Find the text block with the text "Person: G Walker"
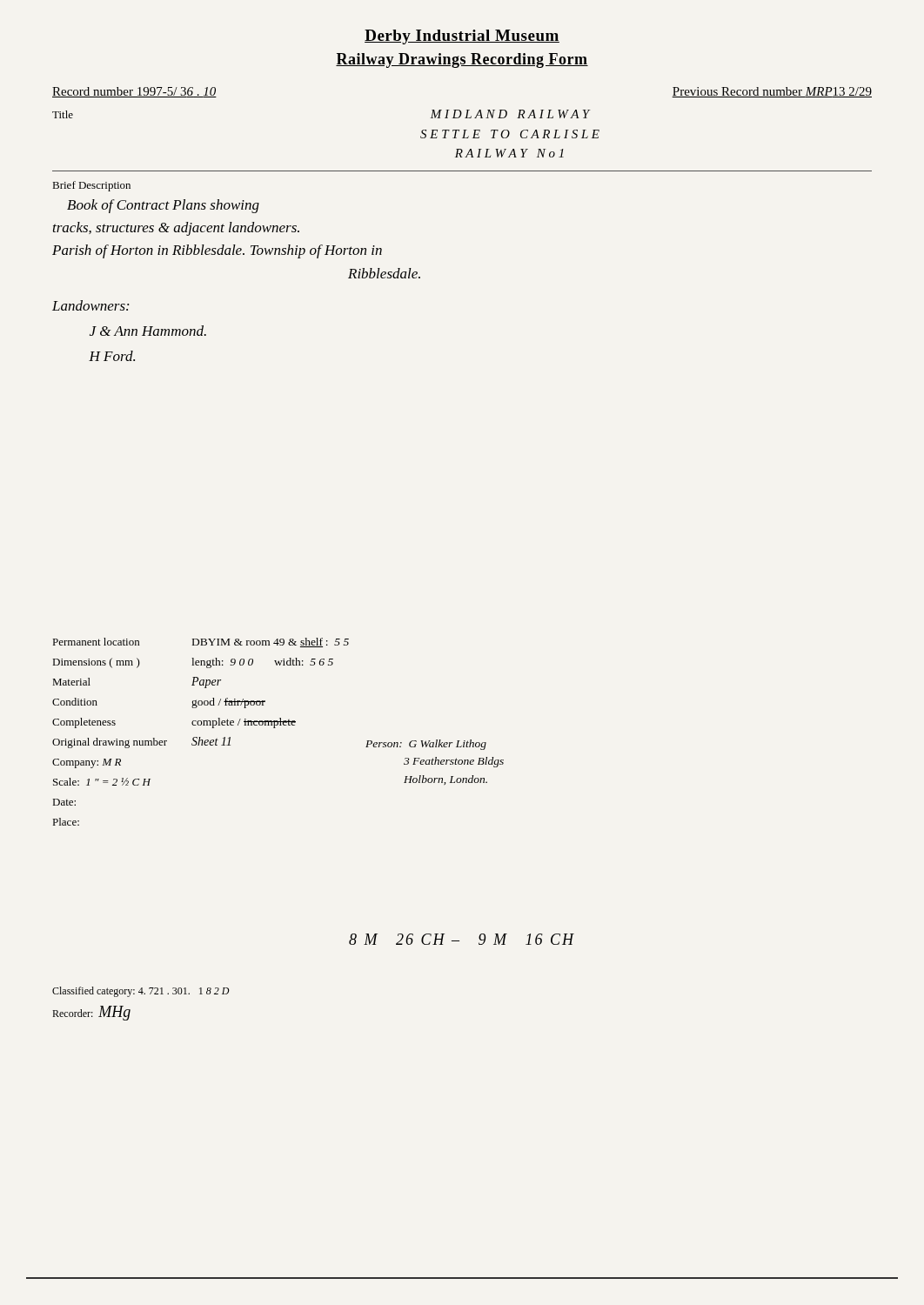 pos(435,761)
